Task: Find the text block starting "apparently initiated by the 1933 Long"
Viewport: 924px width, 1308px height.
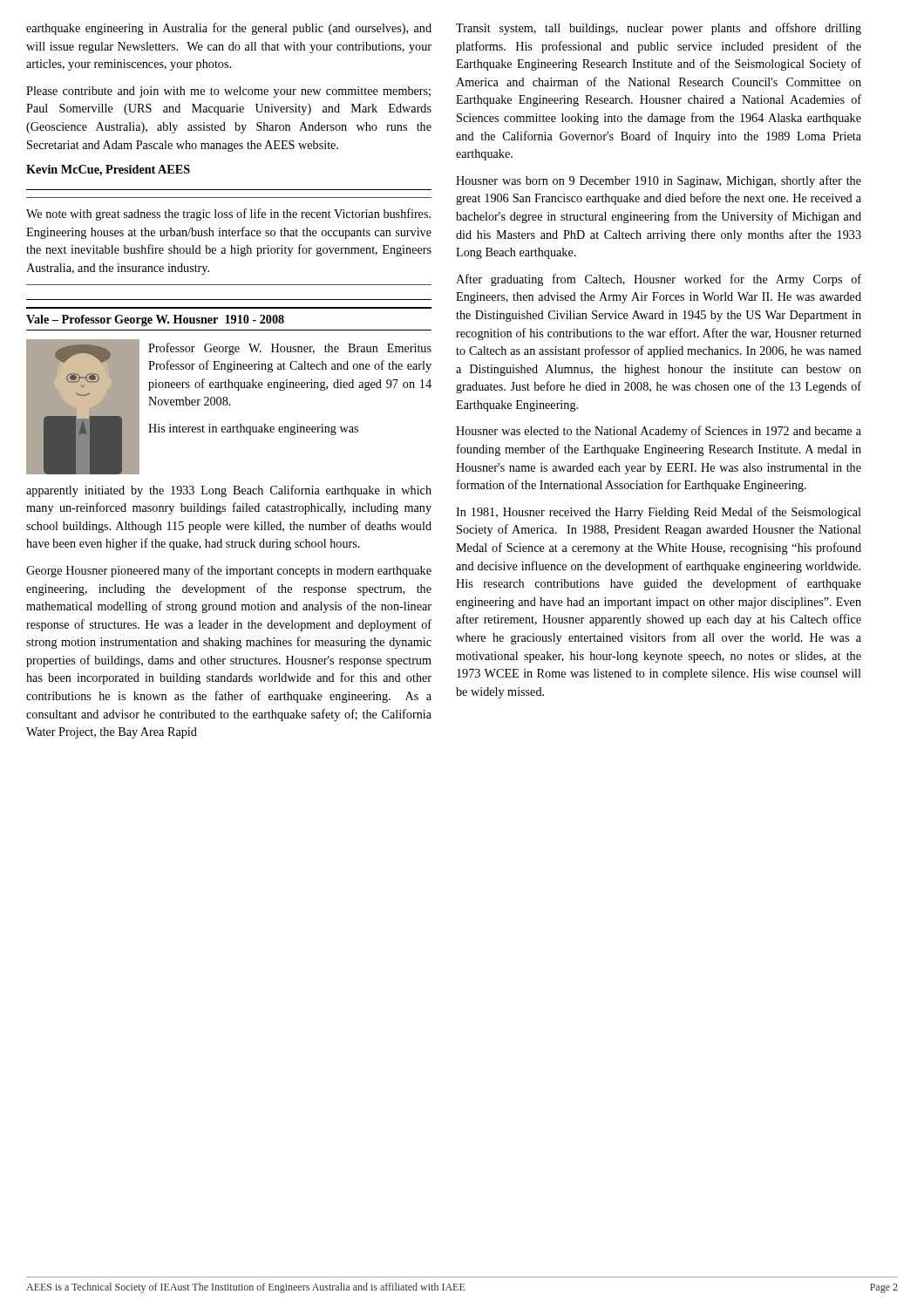Action: point(229,611)
